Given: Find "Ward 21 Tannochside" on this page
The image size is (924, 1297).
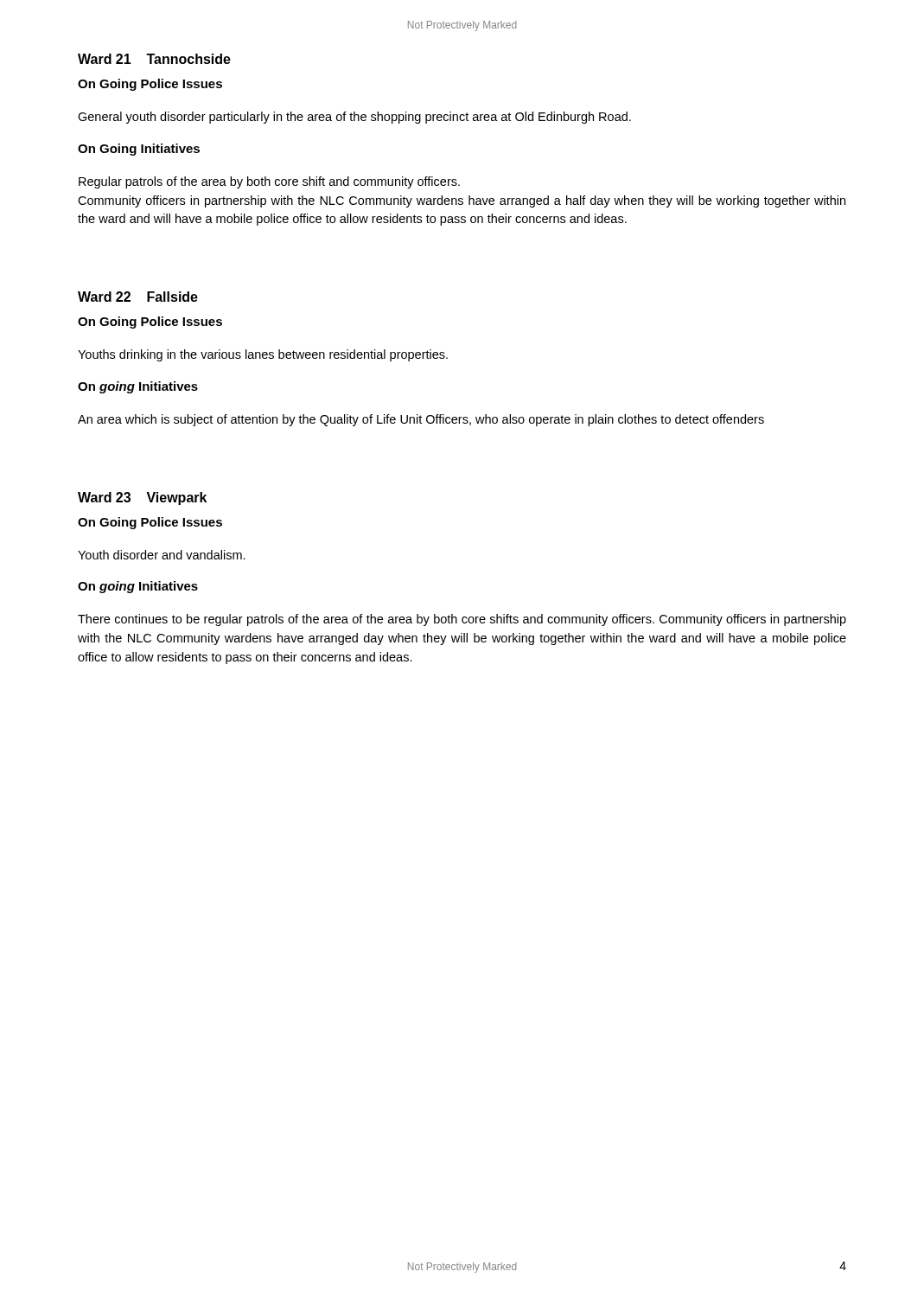Looking at the screenshot, I should click(154, 59).
